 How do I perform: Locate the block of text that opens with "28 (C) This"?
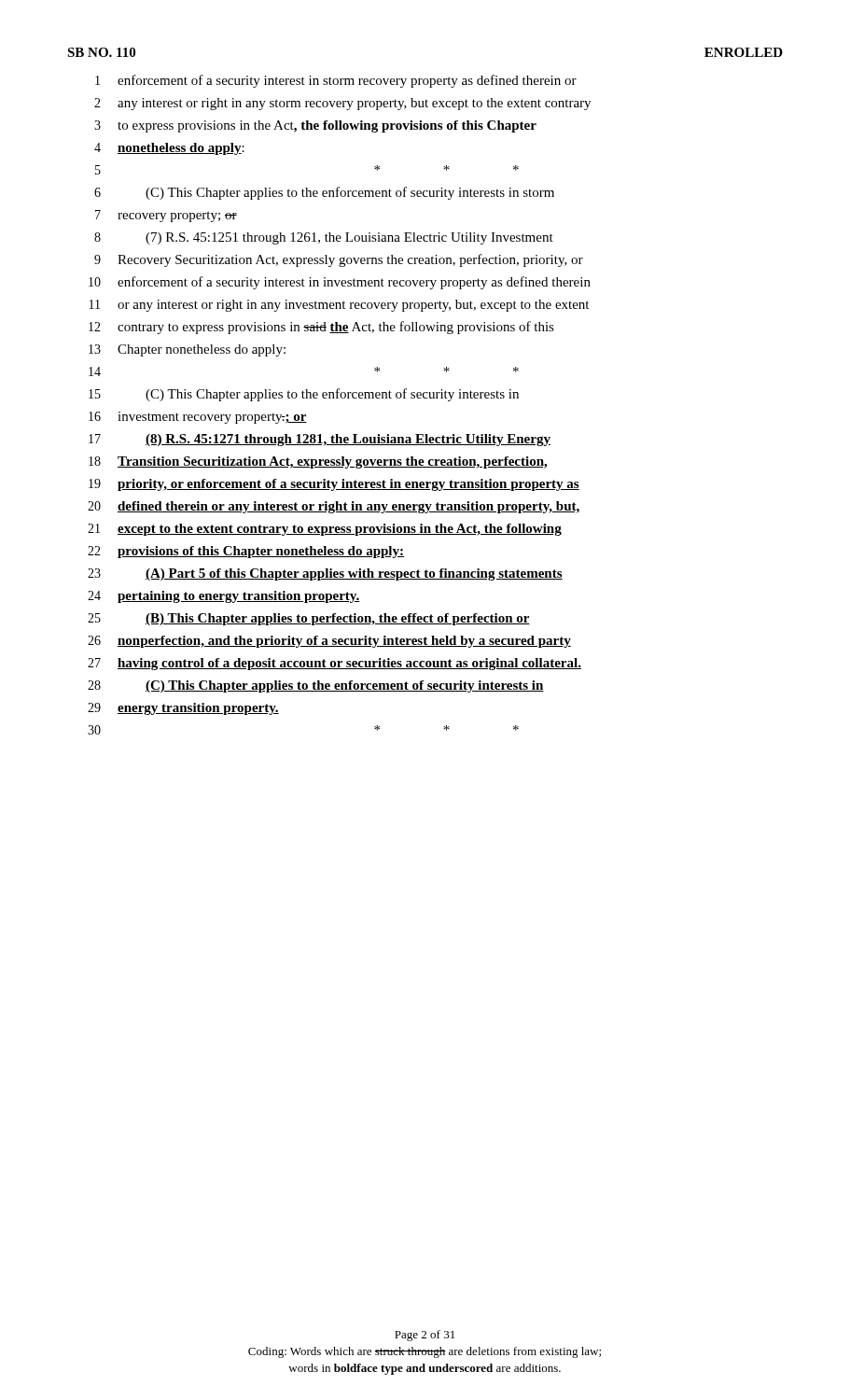tap(425, 686)
